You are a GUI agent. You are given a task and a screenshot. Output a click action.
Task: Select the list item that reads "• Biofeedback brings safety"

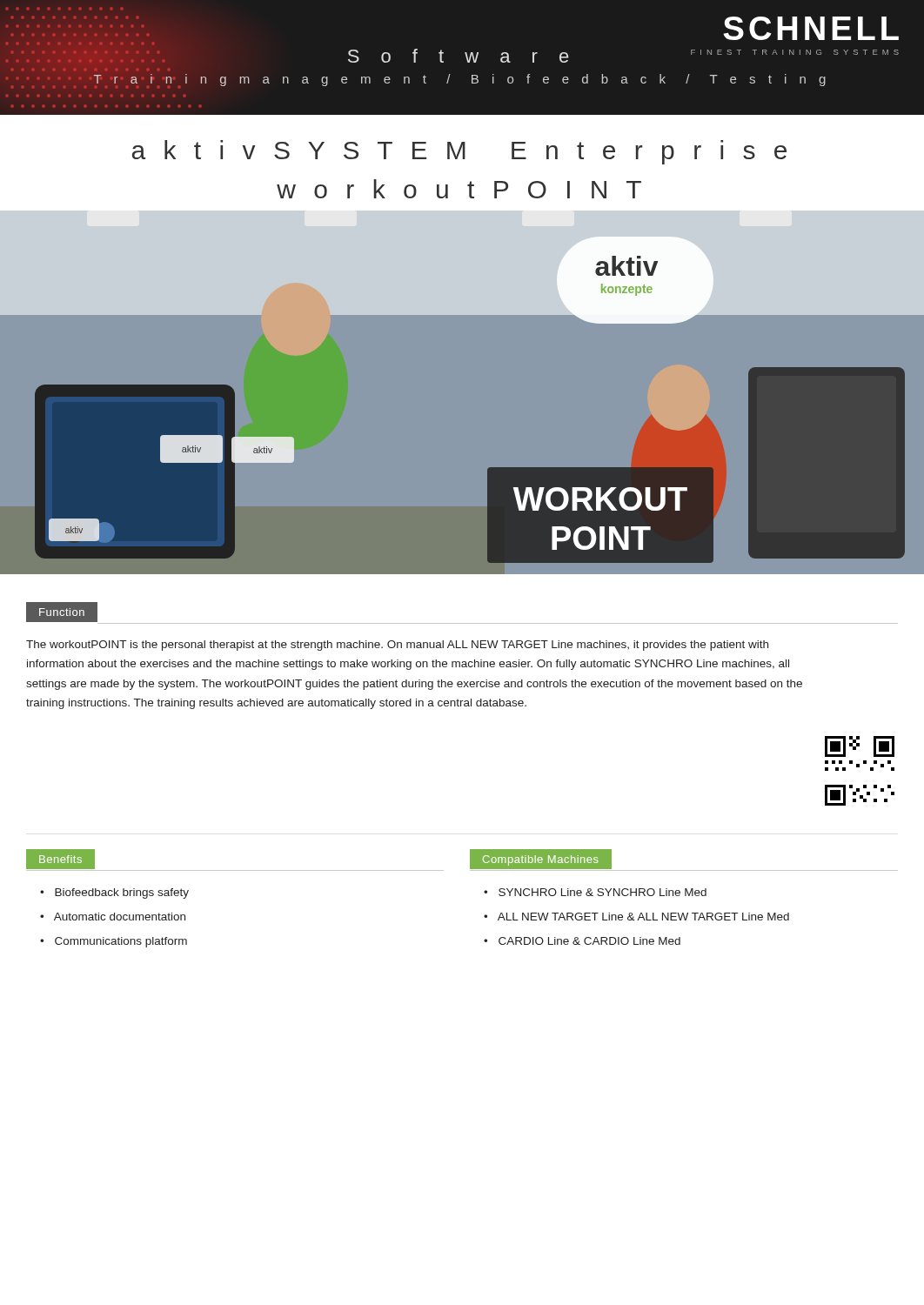coord(114,892)
